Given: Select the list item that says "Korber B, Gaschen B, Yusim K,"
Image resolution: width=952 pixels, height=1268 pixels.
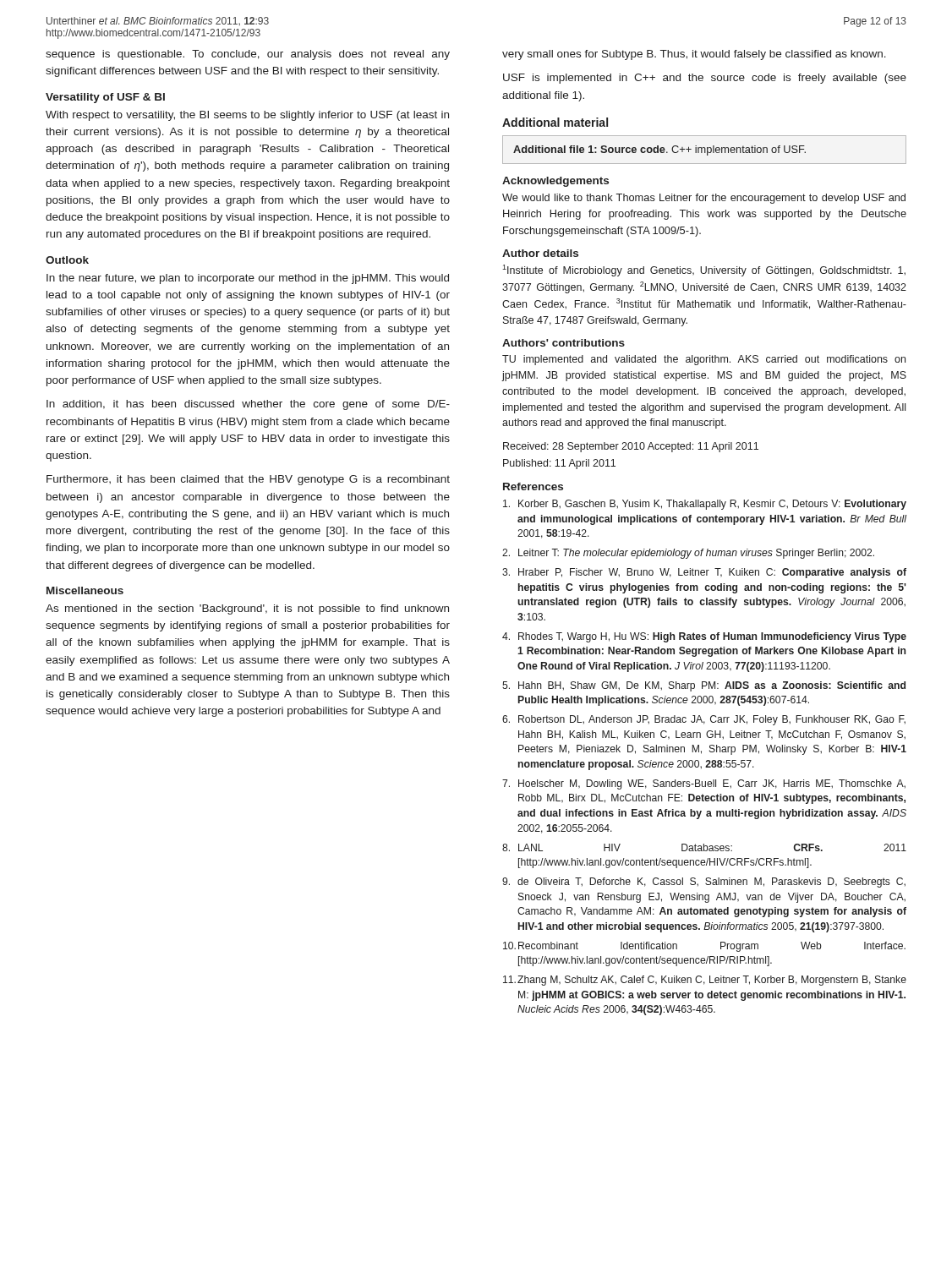Looking at the screenshot, I should [x=704, y=520].
